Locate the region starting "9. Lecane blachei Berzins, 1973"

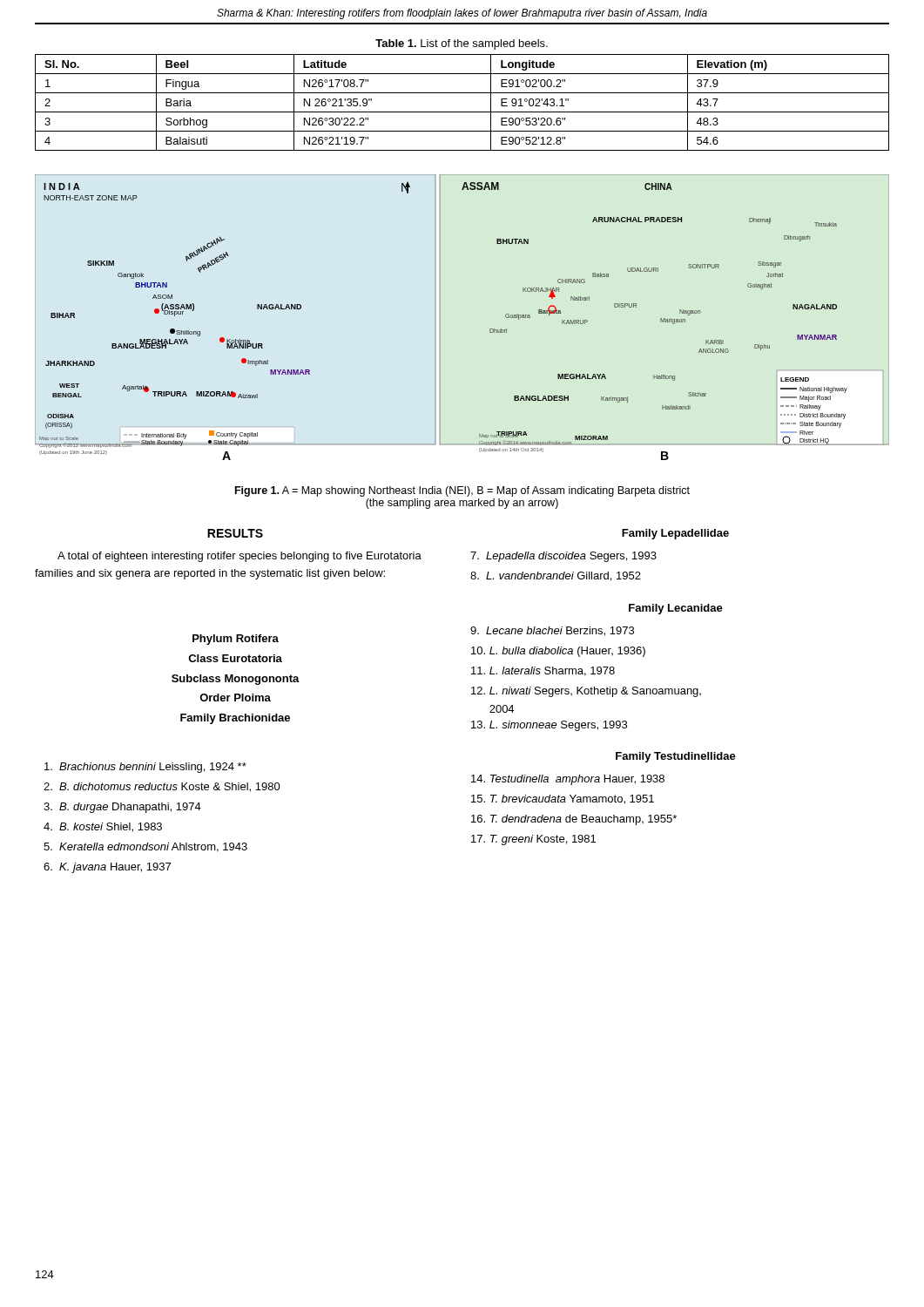552,630
